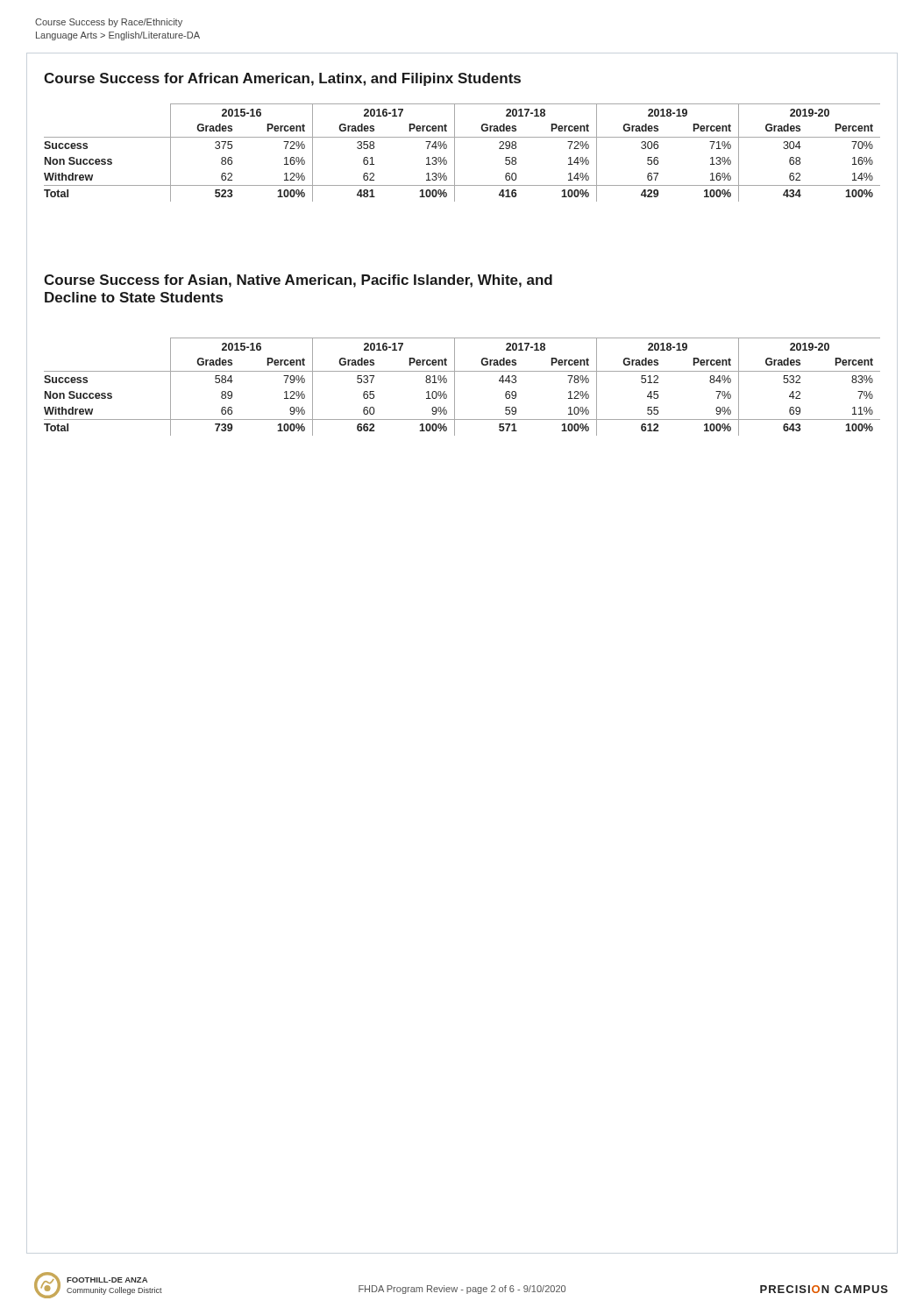
Task: Select the block starting "Course Success for Asian, Native"
Action: pos(462,289)
